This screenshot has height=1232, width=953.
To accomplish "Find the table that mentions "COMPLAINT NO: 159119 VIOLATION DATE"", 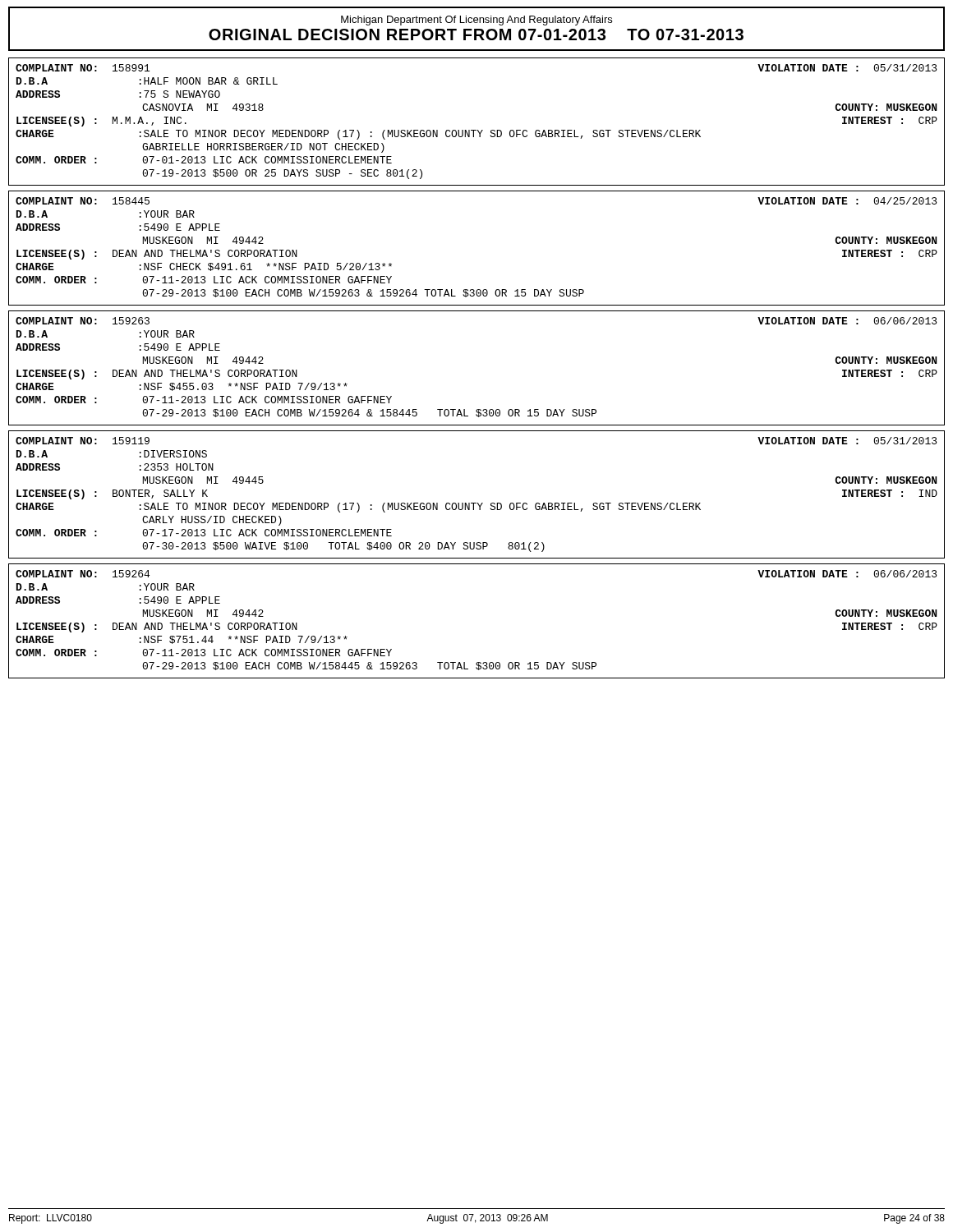I will 476,494.
